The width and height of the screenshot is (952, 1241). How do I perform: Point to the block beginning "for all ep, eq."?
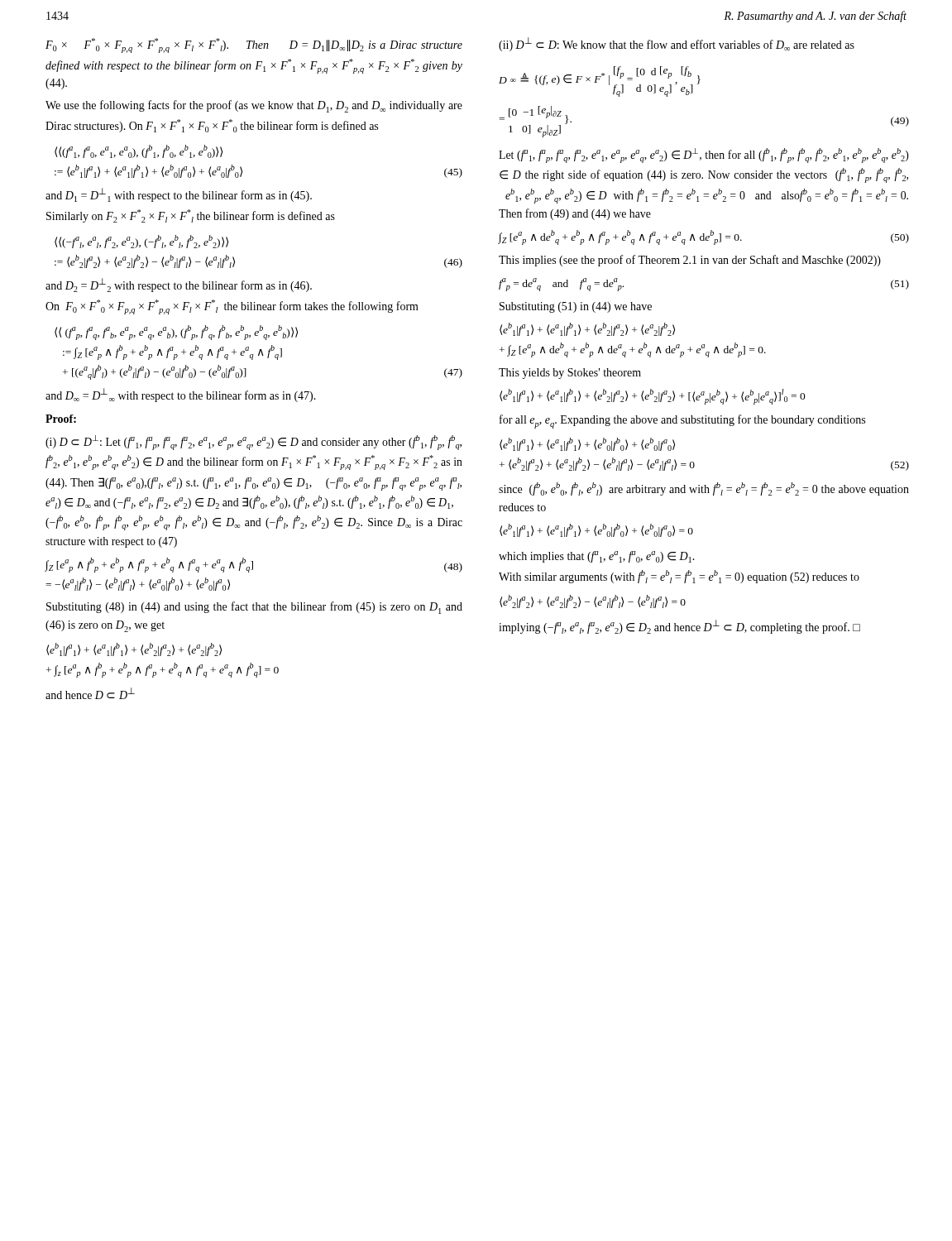tap(682, 421)
